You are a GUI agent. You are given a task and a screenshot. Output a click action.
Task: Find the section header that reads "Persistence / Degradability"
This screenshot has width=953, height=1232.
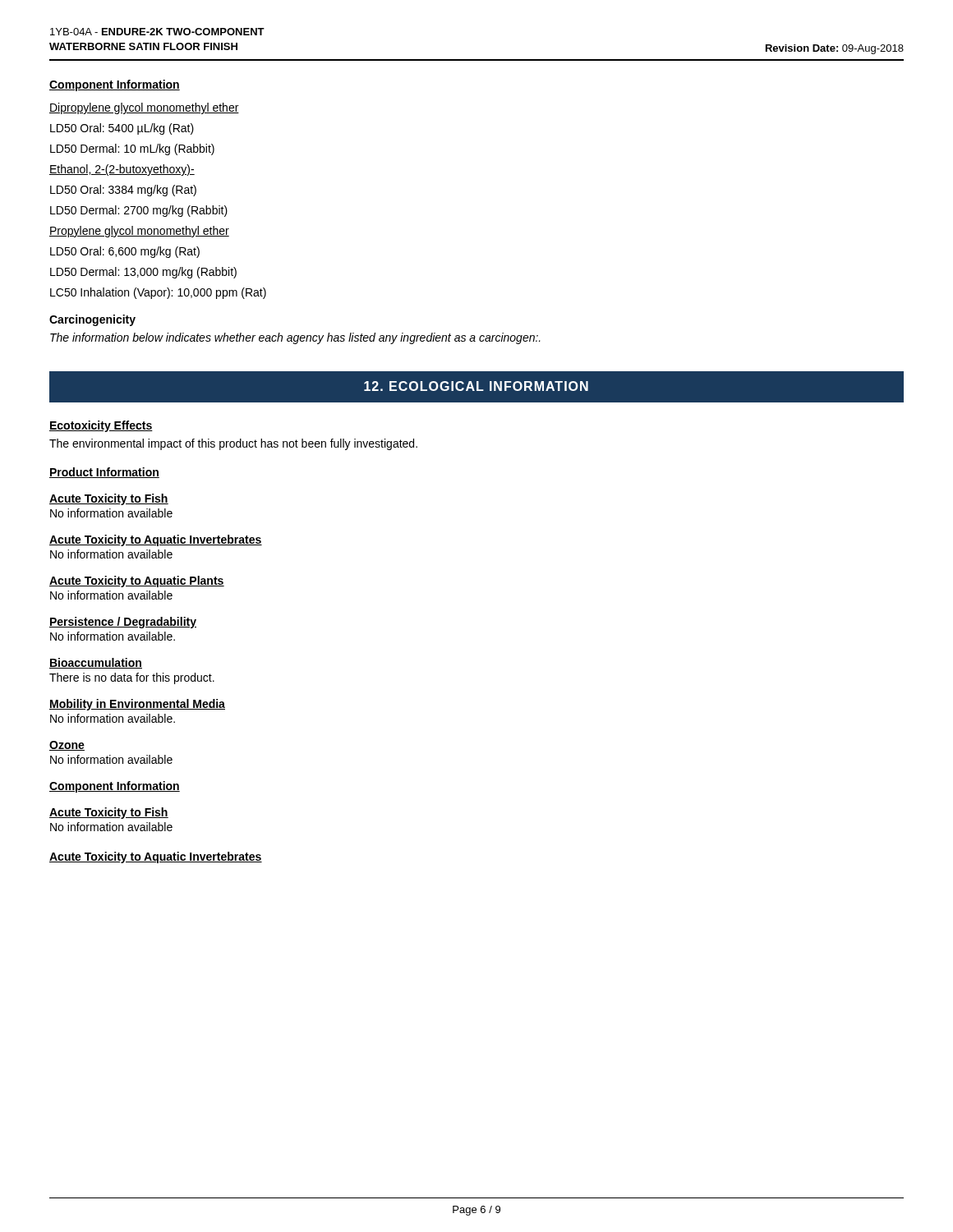tap(123, 622)
